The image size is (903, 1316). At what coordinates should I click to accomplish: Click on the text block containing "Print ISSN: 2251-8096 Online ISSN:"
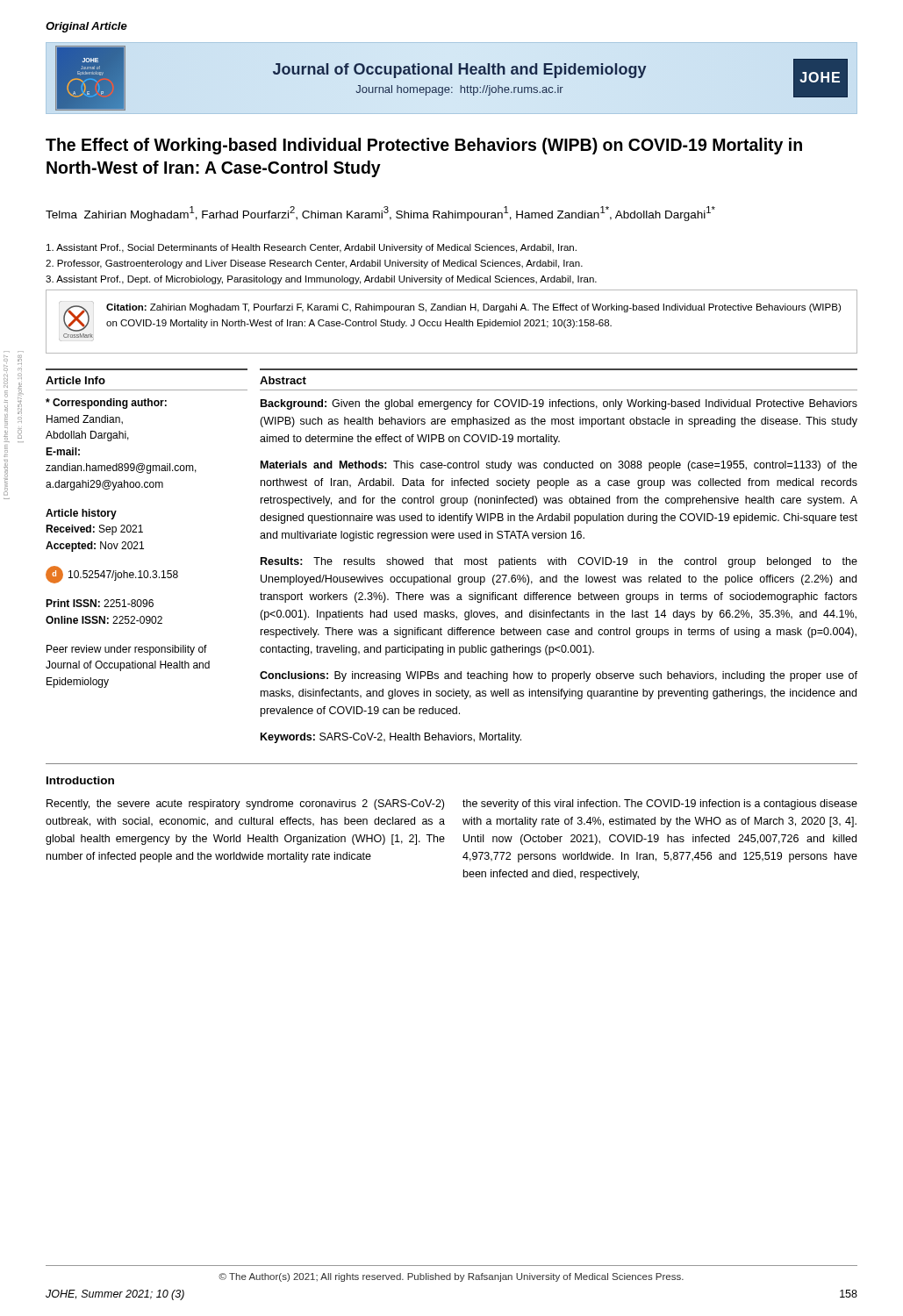pos(104,612)
